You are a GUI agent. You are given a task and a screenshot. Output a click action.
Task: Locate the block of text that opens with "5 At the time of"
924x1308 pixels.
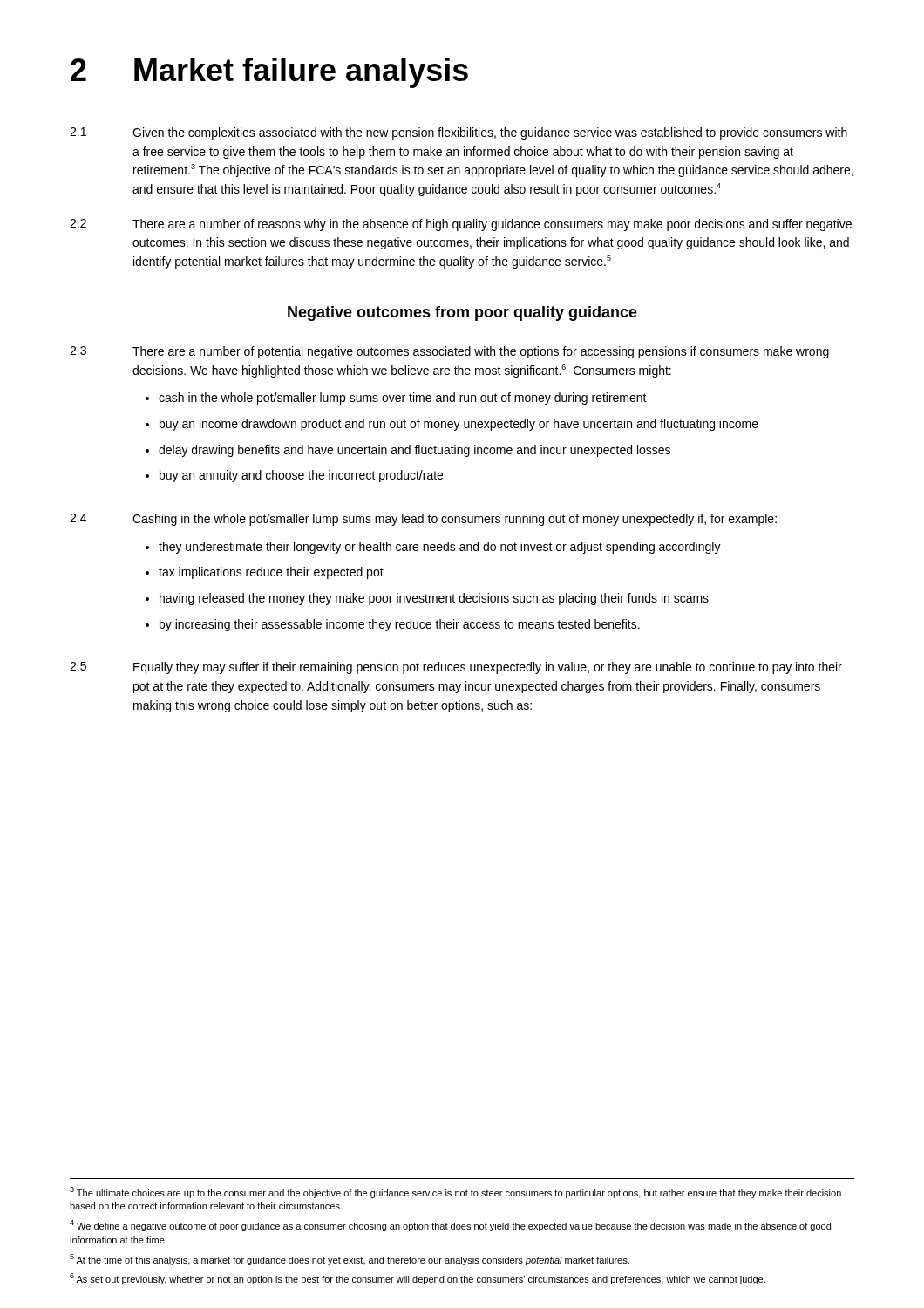pyautogui.click(x=350, y=1258)
